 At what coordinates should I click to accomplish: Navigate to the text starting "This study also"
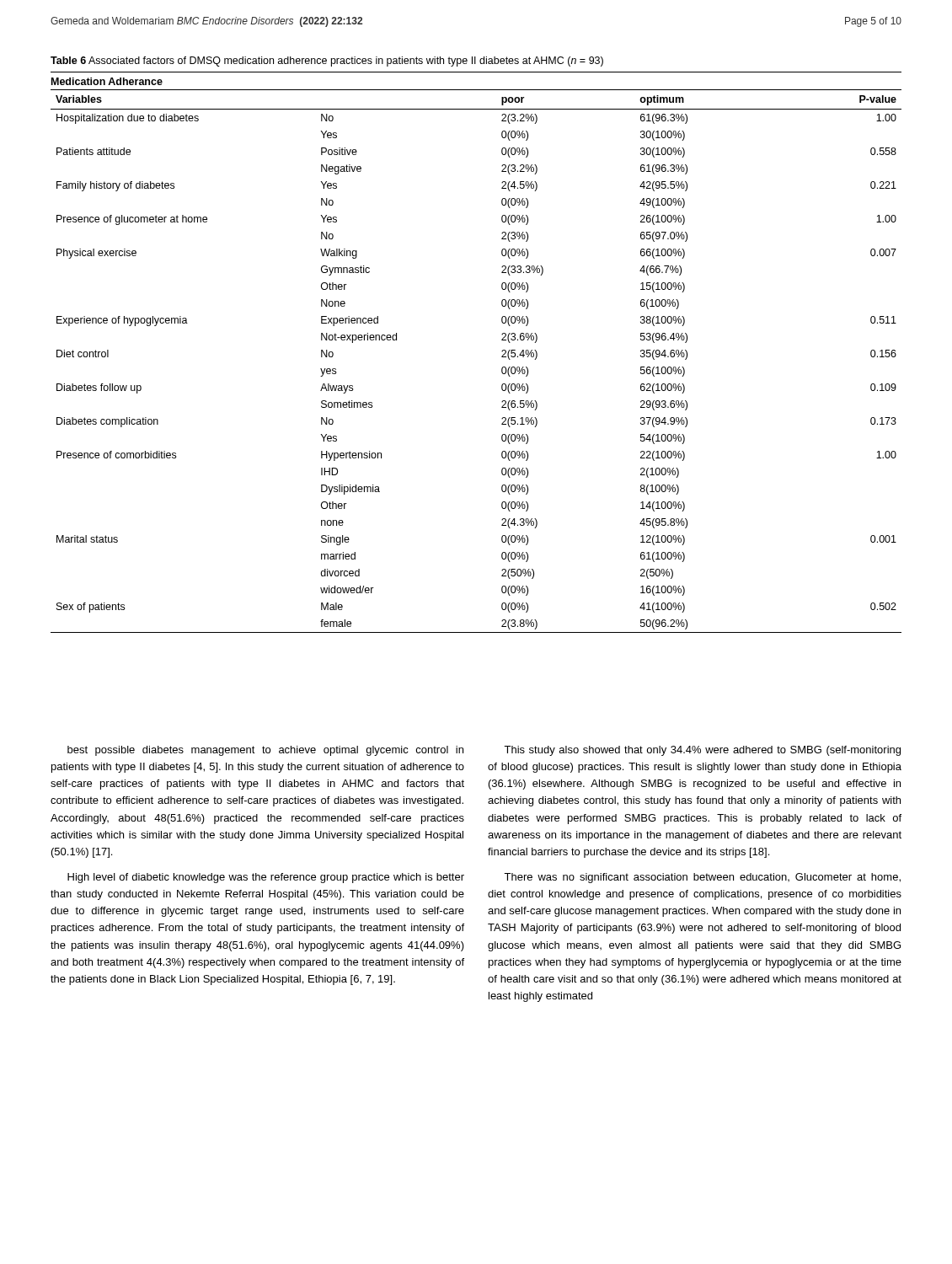click(x=695, y=873)
